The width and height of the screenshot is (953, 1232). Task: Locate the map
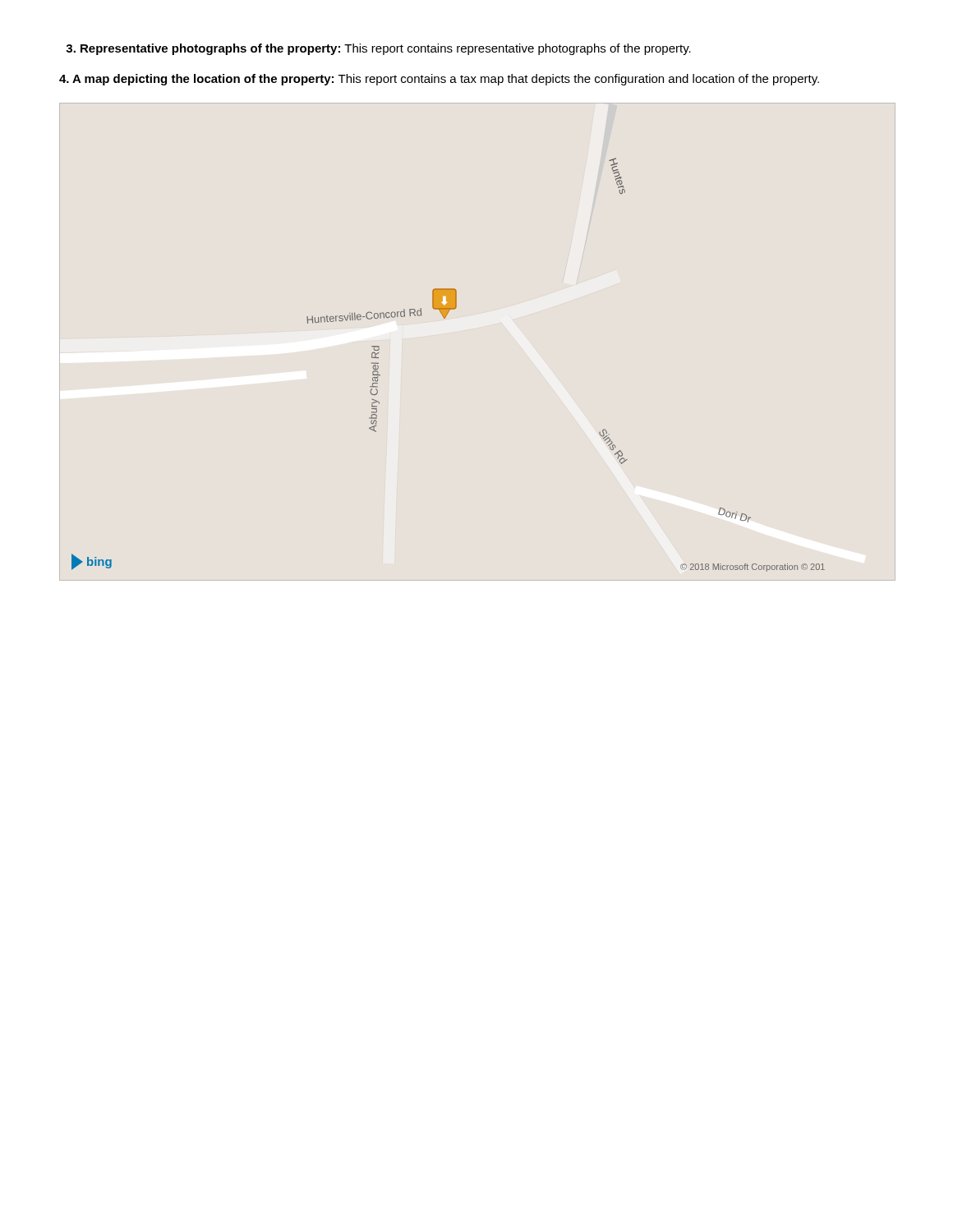(x=477, y=342)
